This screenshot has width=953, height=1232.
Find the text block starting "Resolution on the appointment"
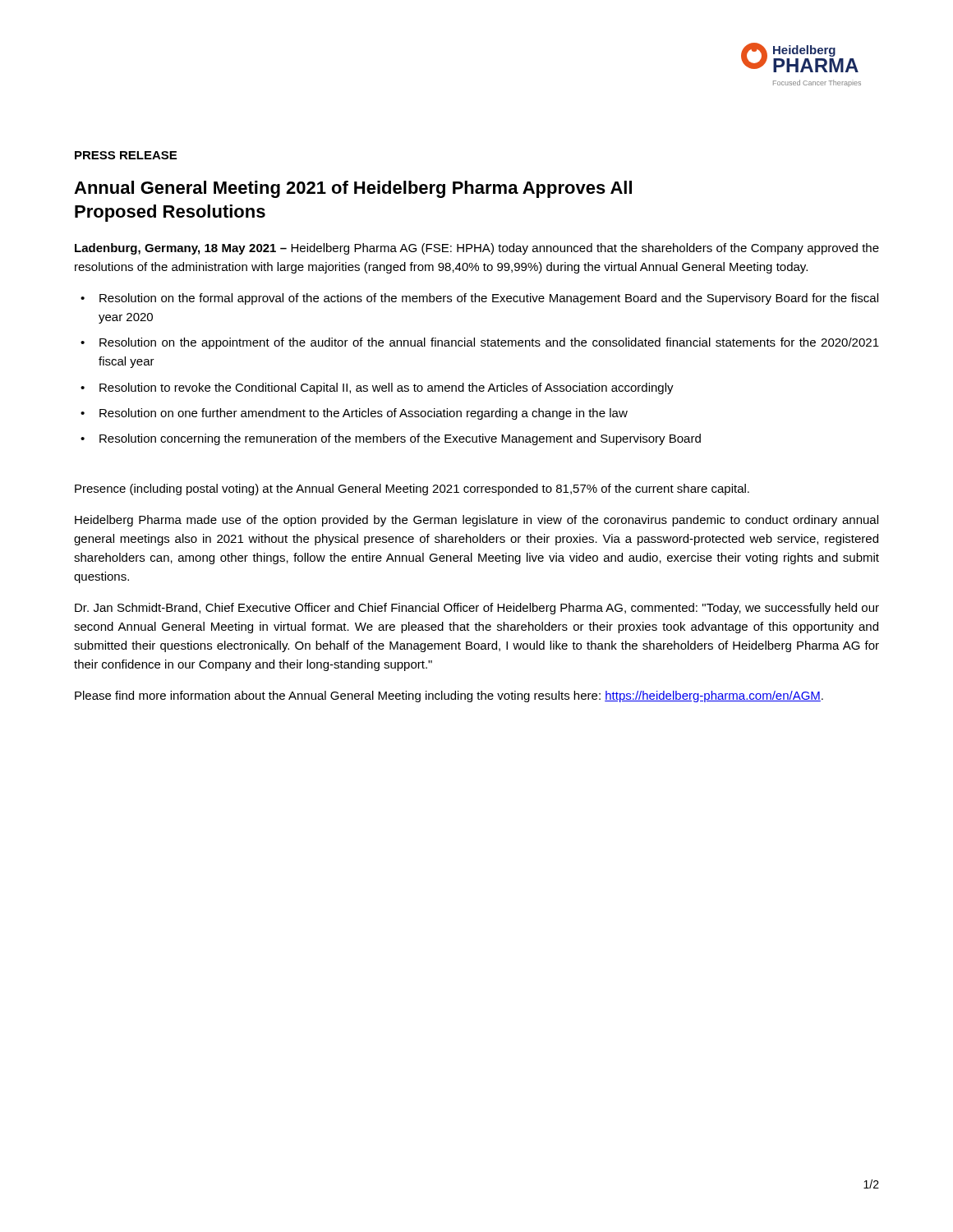[x=489, y=352]
